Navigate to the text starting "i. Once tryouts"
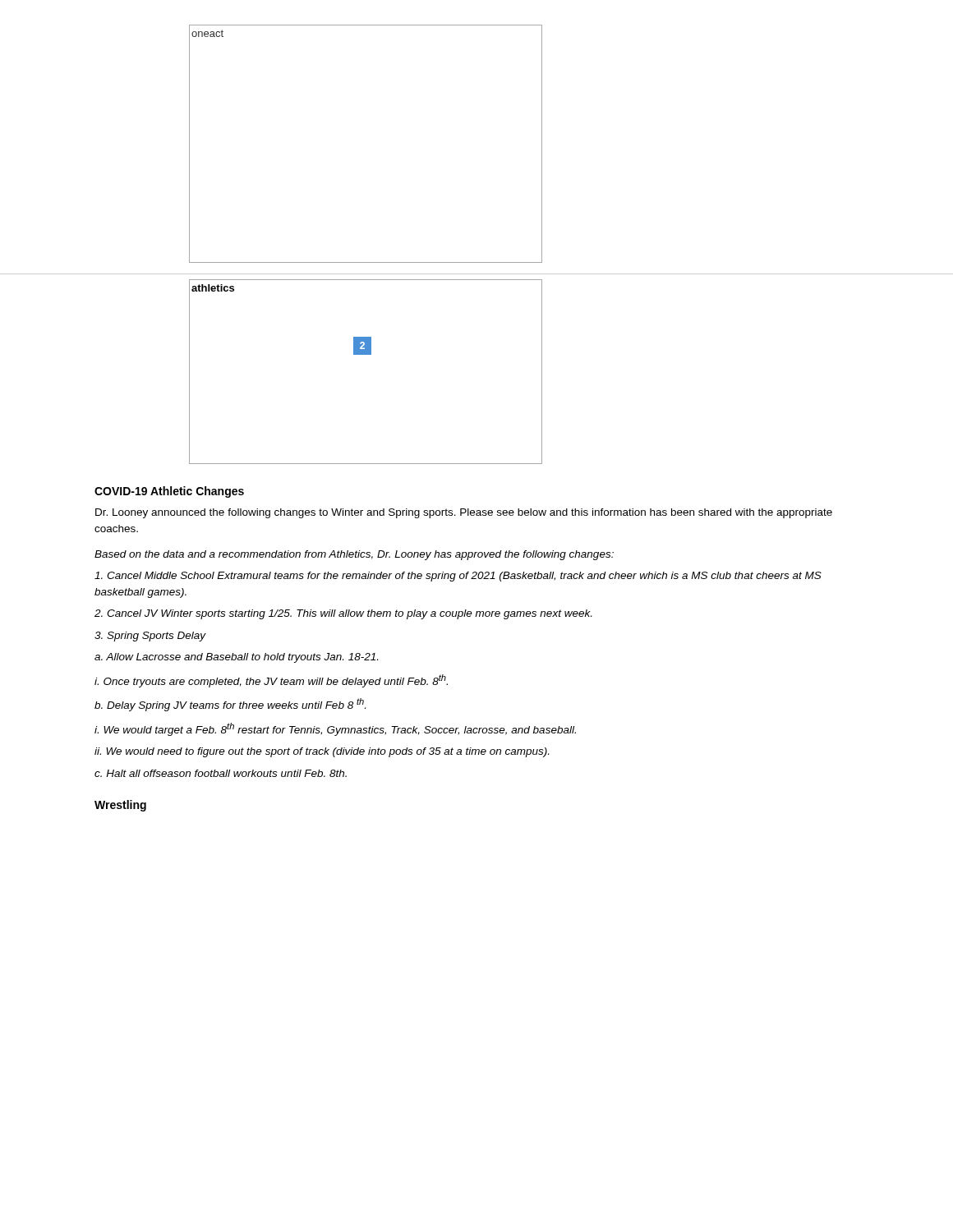This screenshot has width=953, height=1232. [272, 679]
